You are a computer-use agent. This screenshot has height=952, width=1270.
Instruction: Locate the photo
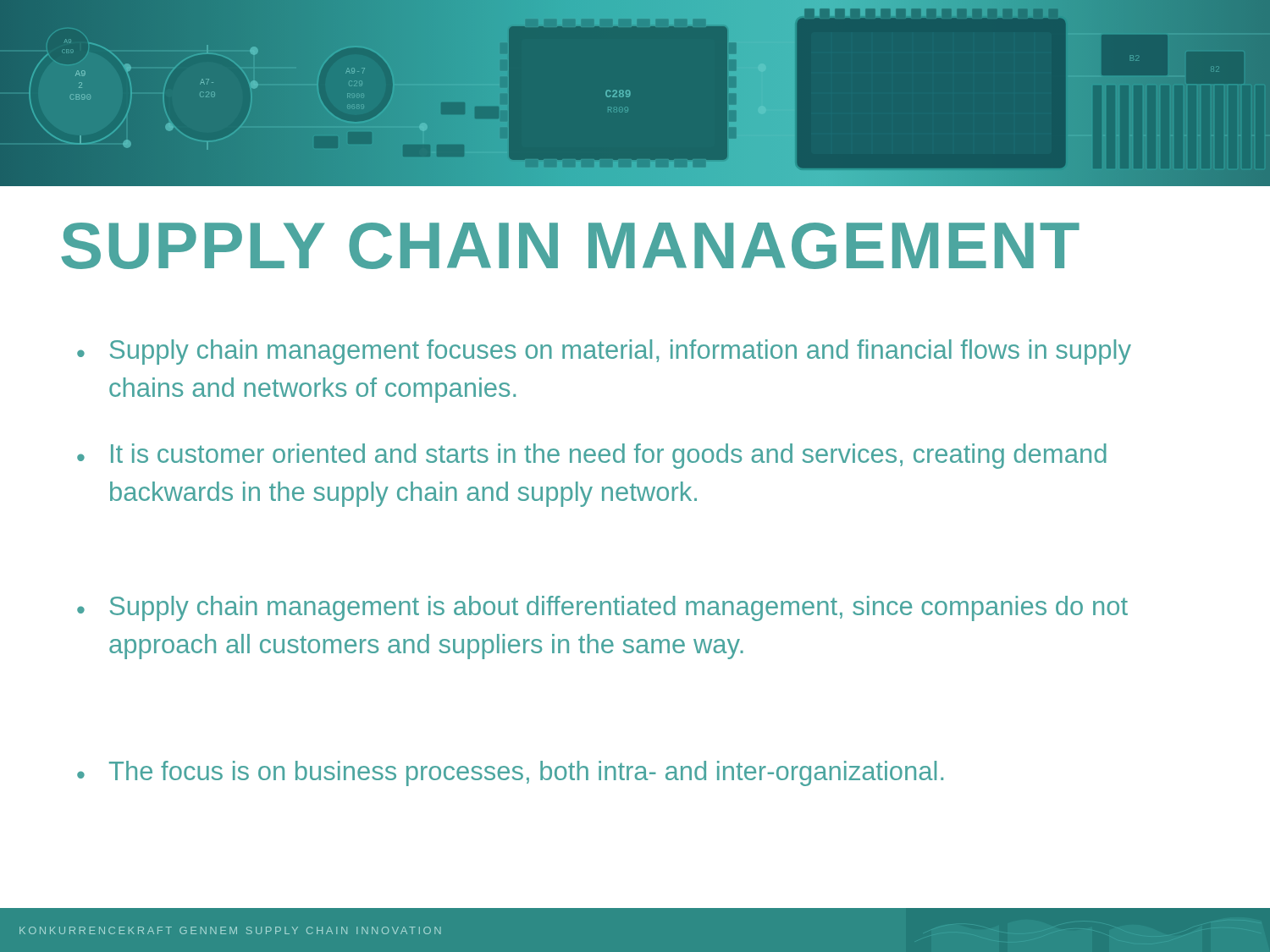[635, 93]
